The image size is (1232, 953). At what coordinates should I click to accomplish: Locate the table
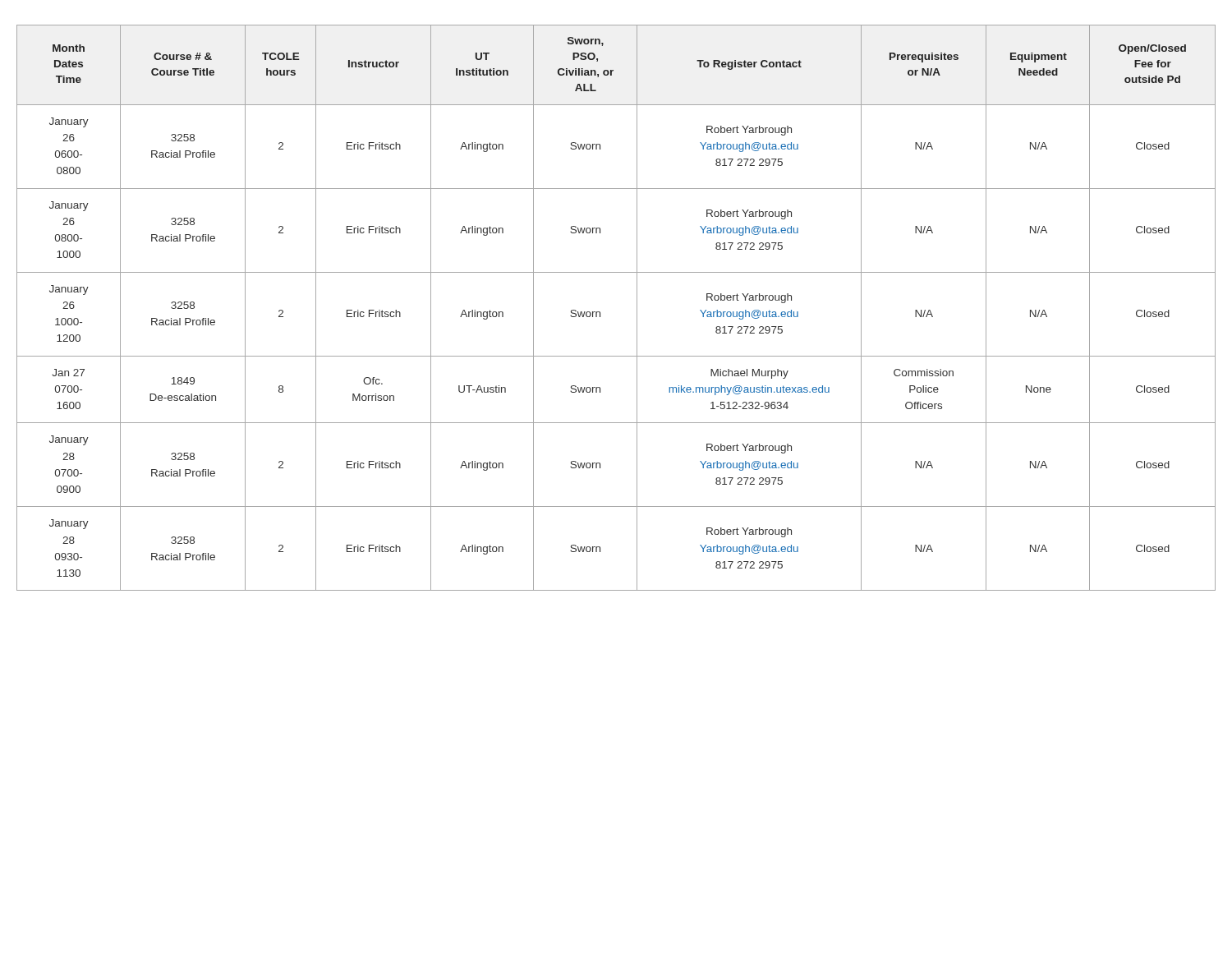616,308
